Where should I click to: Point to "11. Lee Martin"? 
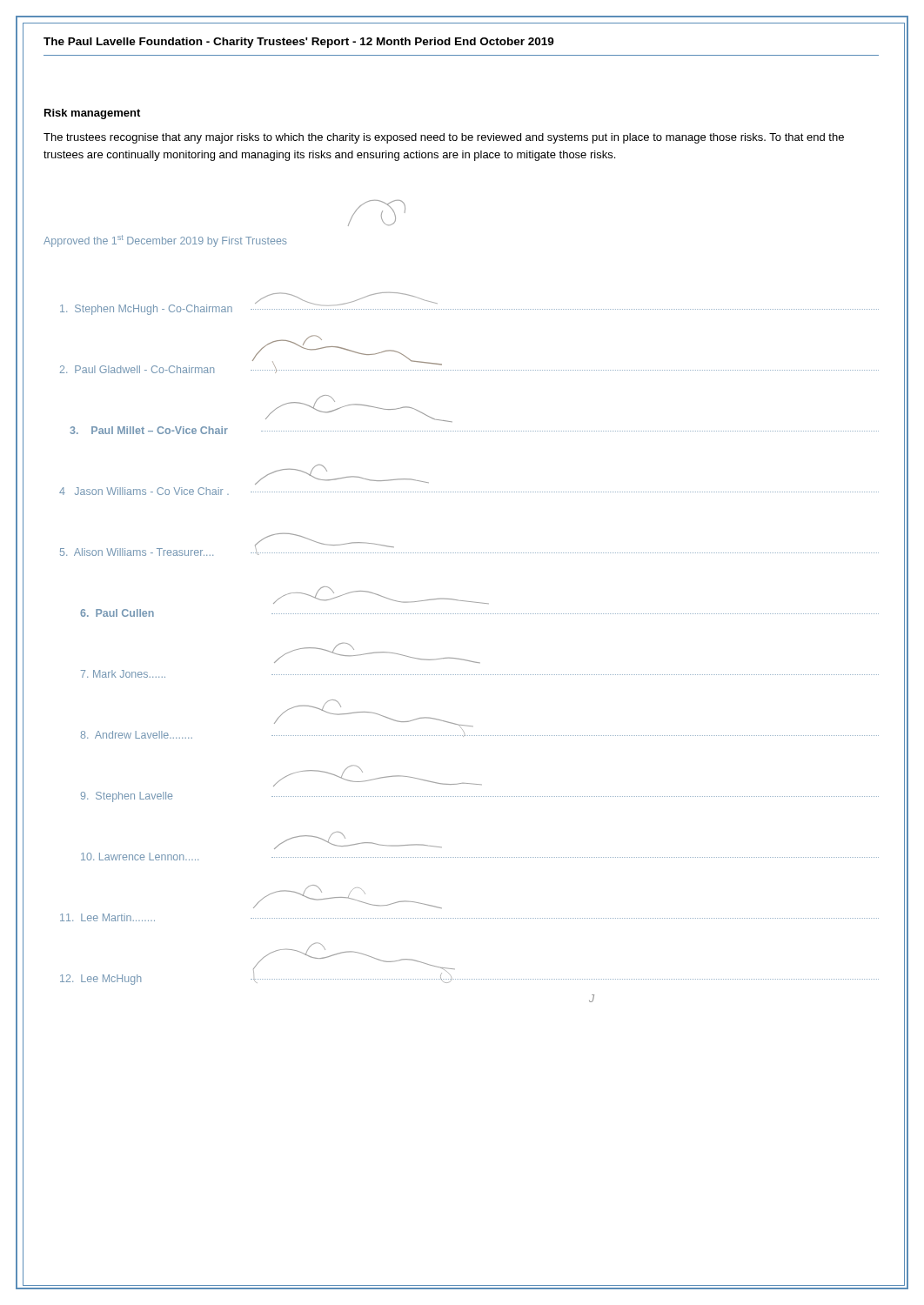pyautogui.click(x=348, y=897)
